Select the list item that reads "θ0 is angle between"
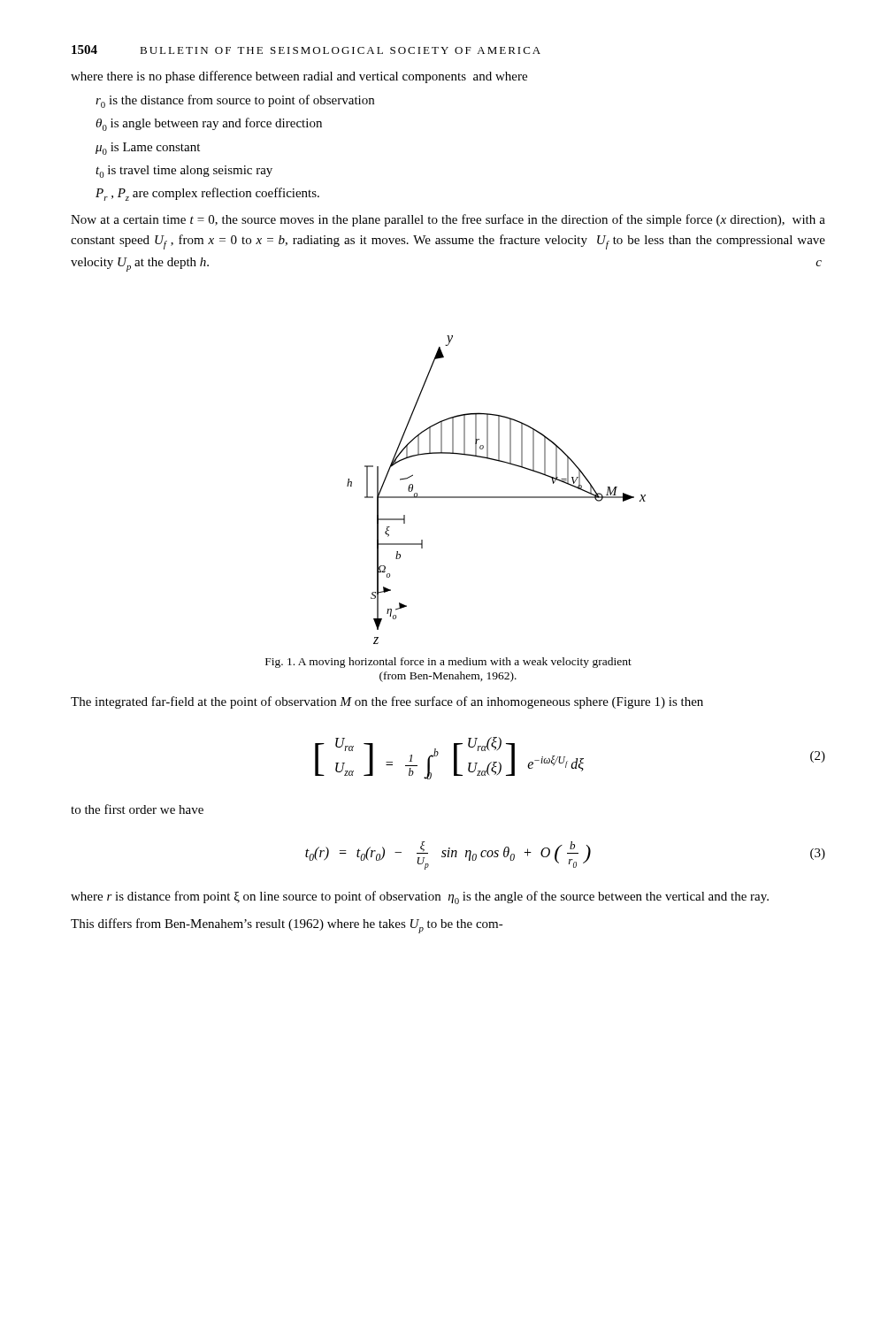 click(x=209, y=125)
